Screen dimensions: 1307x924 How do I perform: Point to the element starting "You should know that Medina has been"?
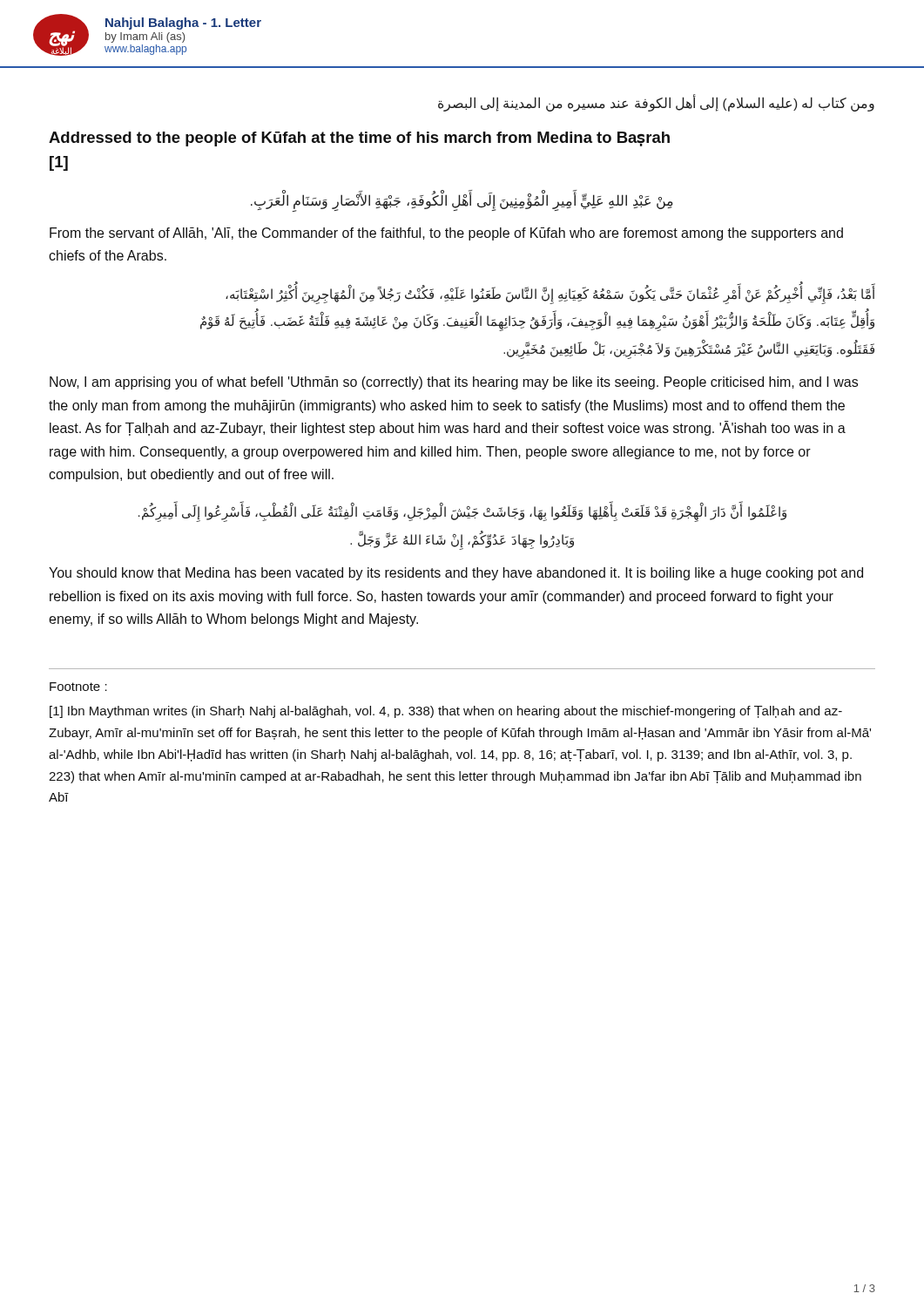[x=456, y=596]
